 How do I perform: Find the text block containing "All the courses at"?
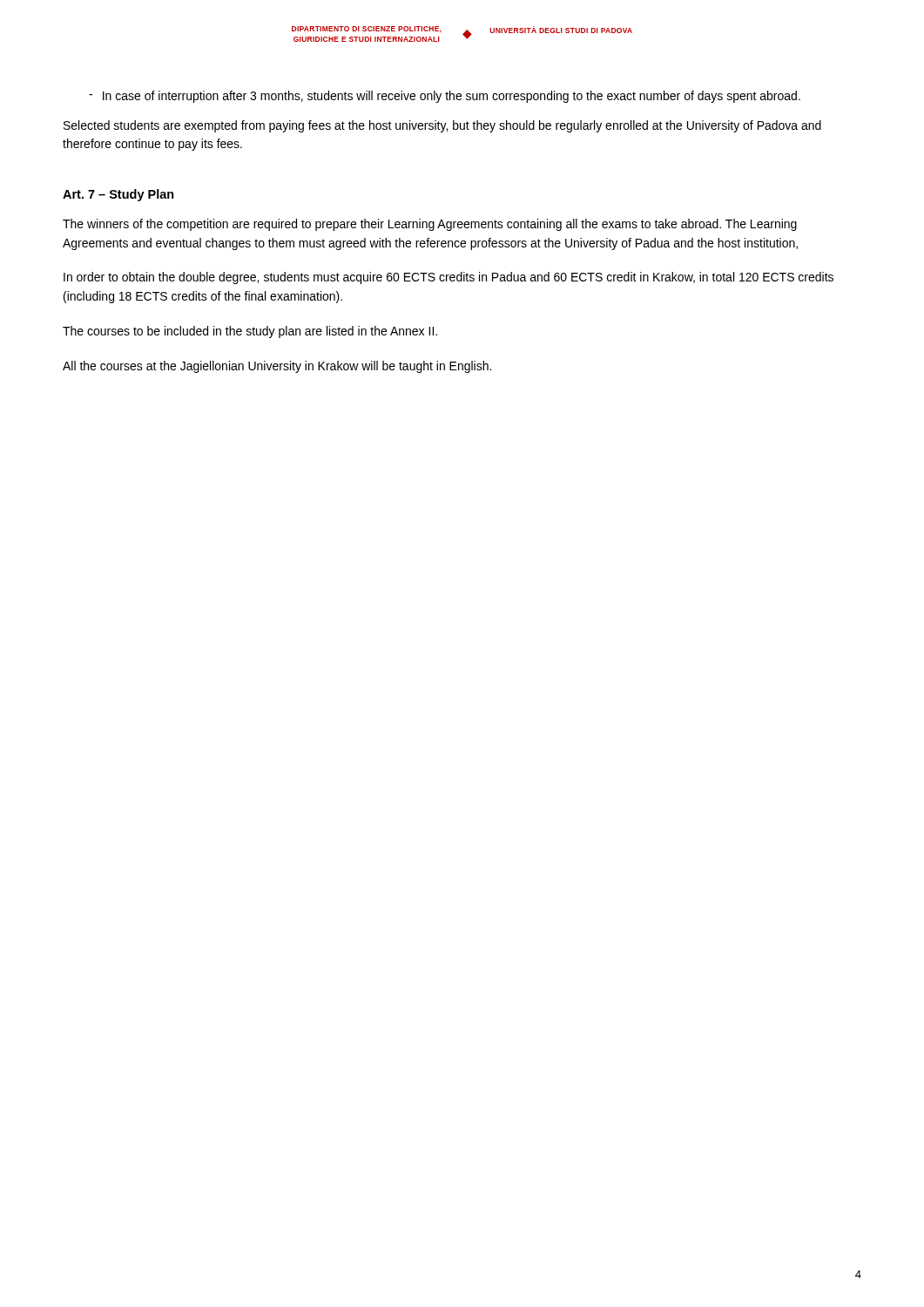278,366
